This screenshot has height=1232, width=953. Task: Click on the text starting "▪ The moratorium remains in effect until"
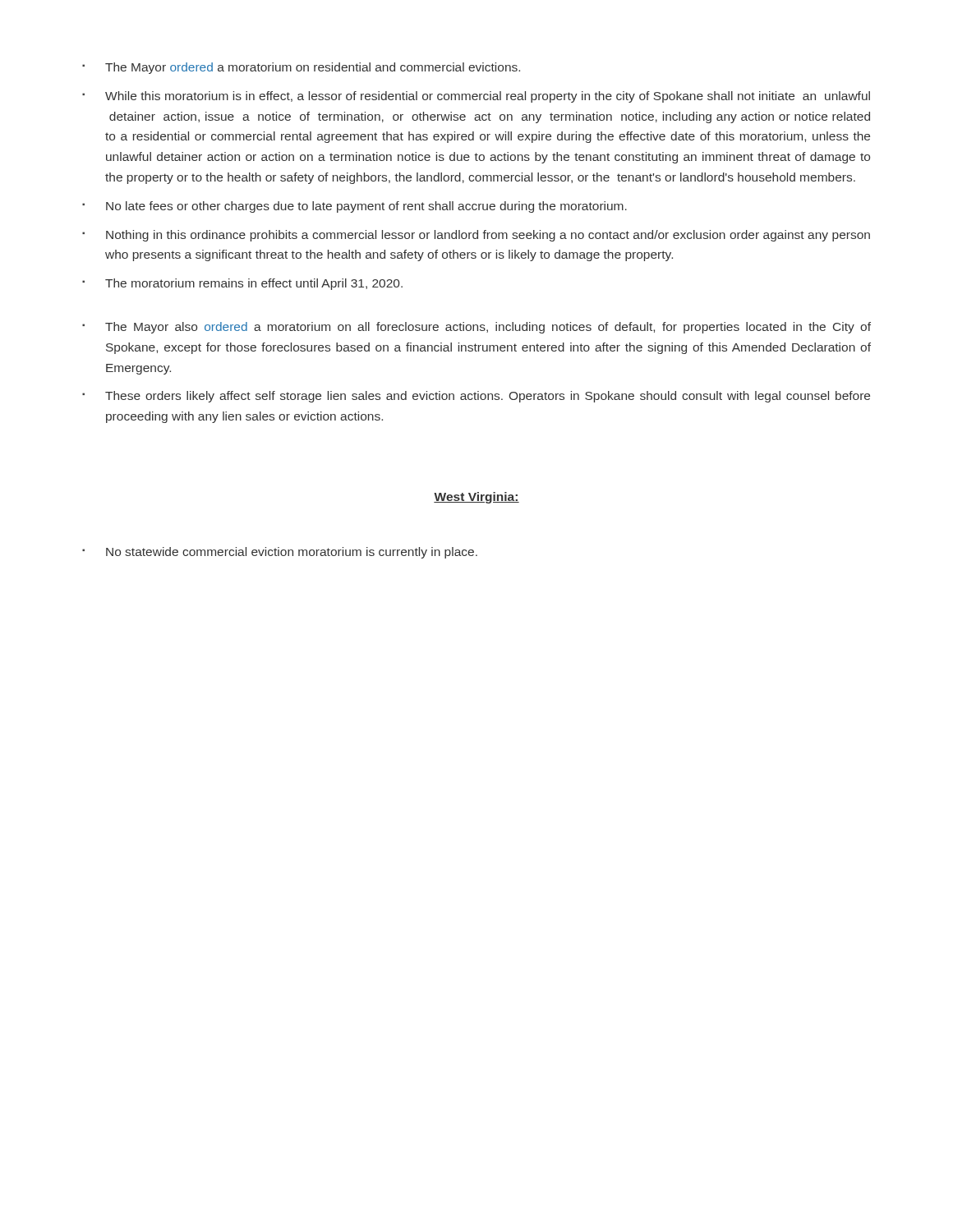[242, 284]
